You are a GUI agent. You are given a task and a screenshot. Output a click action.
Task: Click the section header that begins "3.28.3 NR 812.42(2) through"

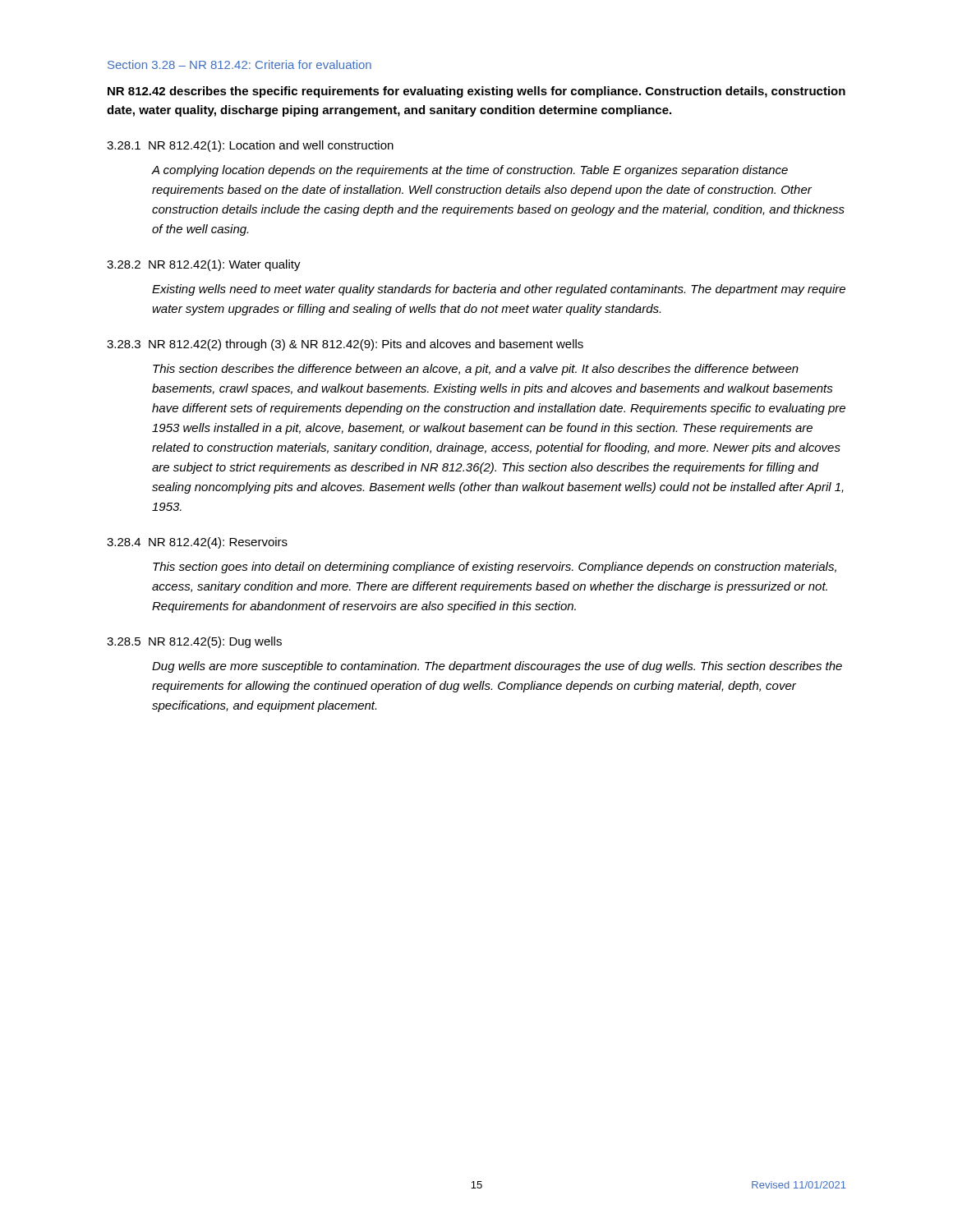pos(345,343)
